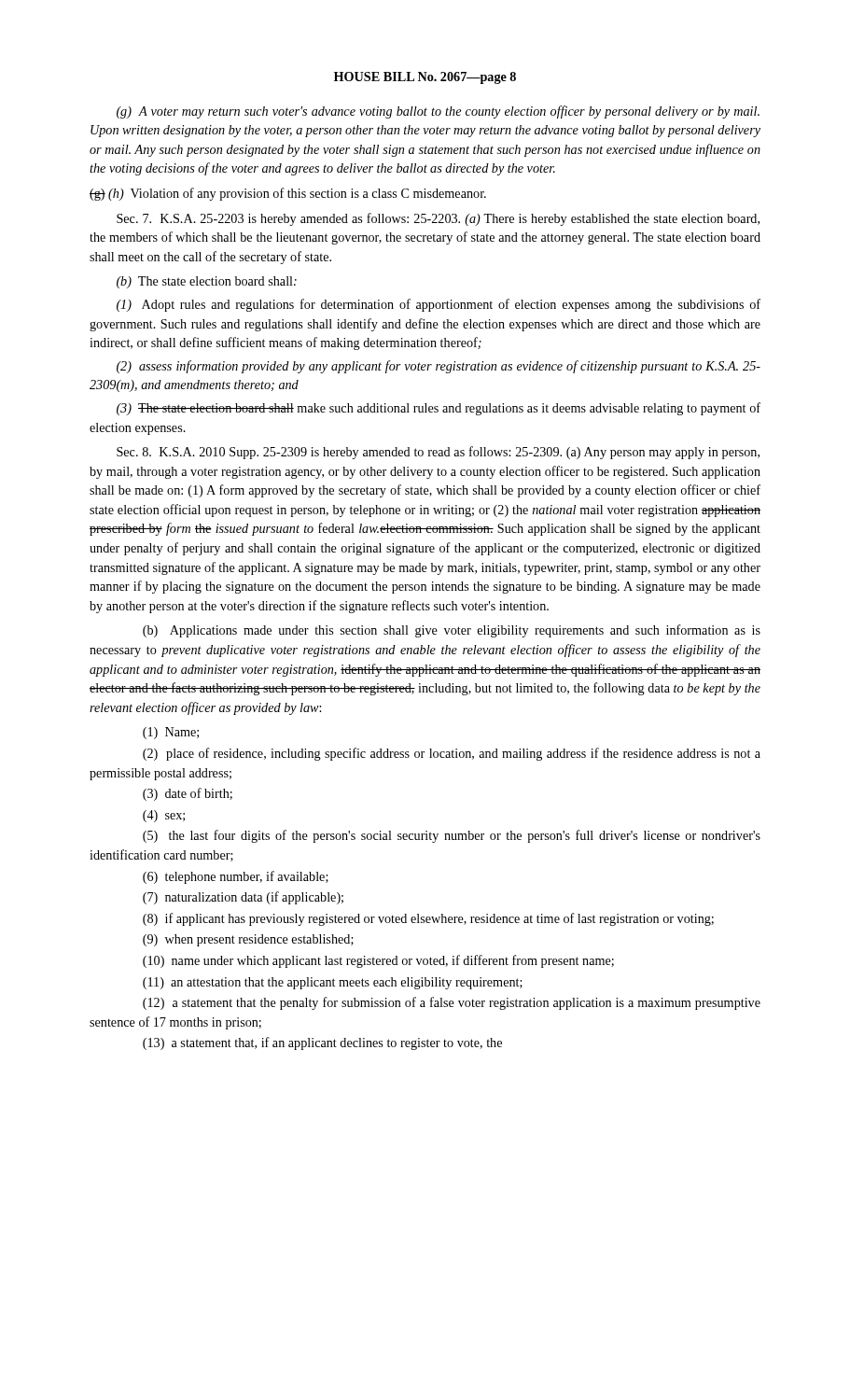Image resolution: width=850 pixels, height=1400 pixels.
Task: Click on the list item containing "(1) Name;"
Action: tap(171, 733)
